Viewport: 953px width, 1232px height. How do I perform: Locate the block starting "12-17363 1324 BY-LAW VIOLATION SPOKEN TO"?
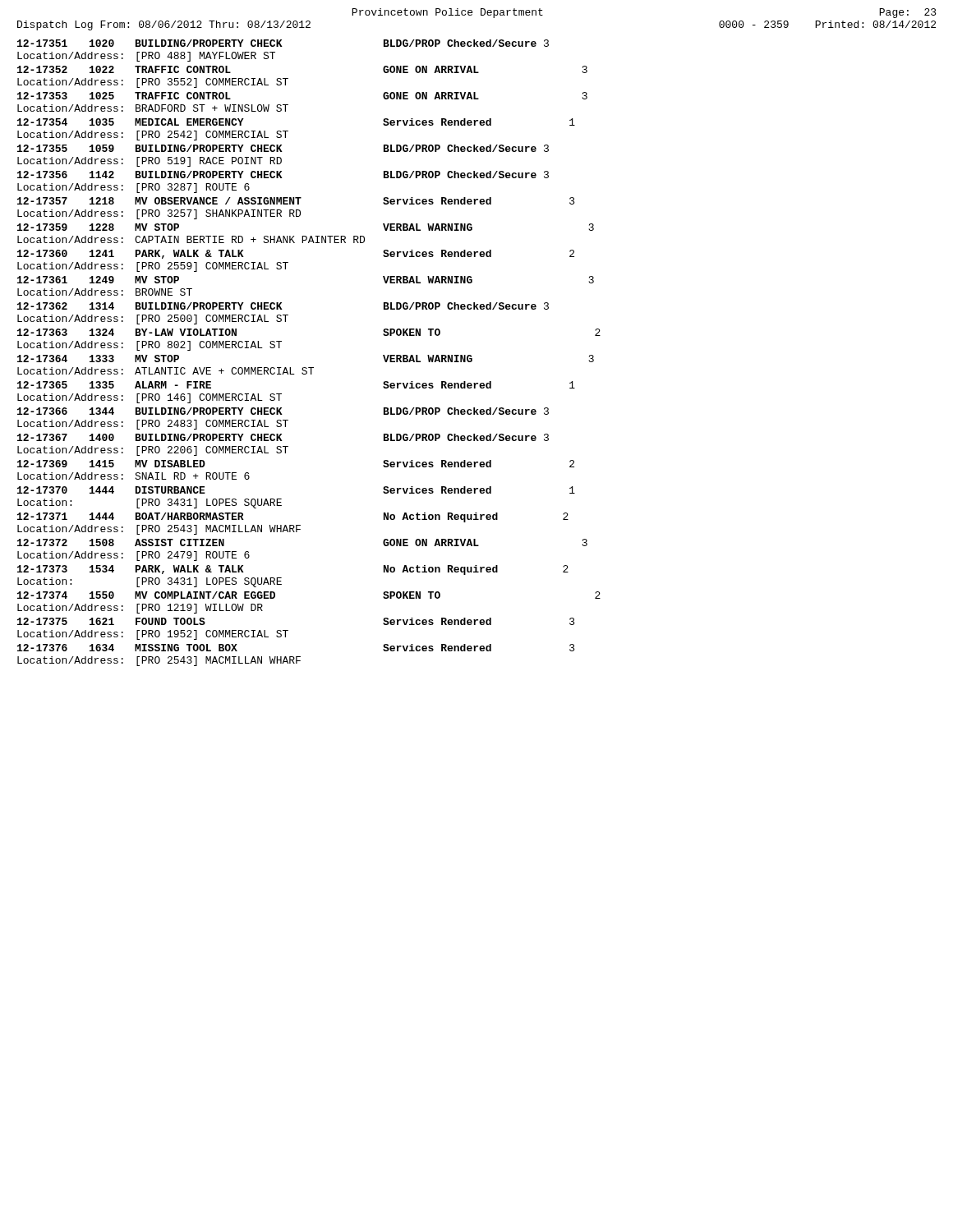[x=45, y=332]
